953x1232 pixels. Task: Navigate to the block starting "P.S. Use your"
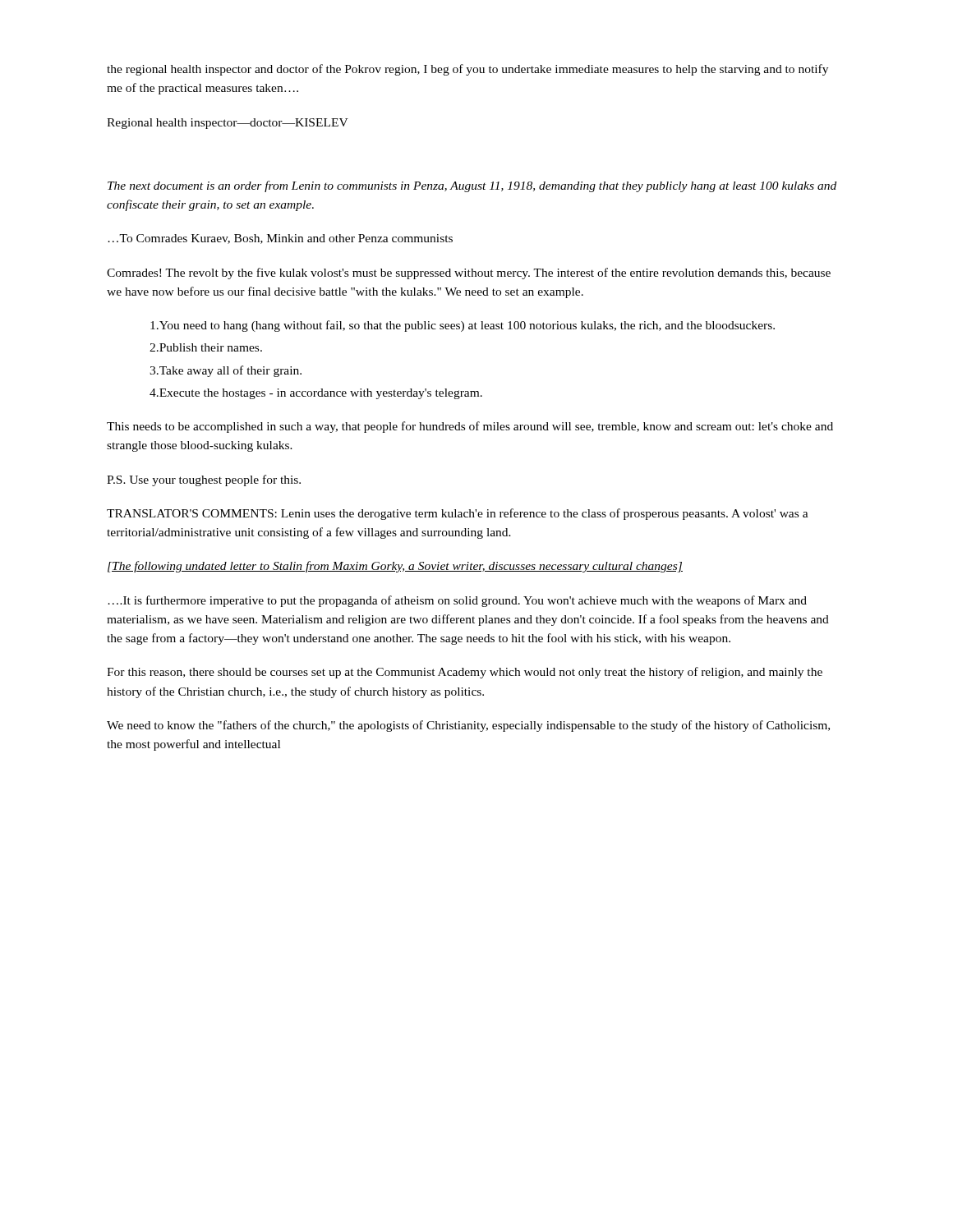coord(204,479)
